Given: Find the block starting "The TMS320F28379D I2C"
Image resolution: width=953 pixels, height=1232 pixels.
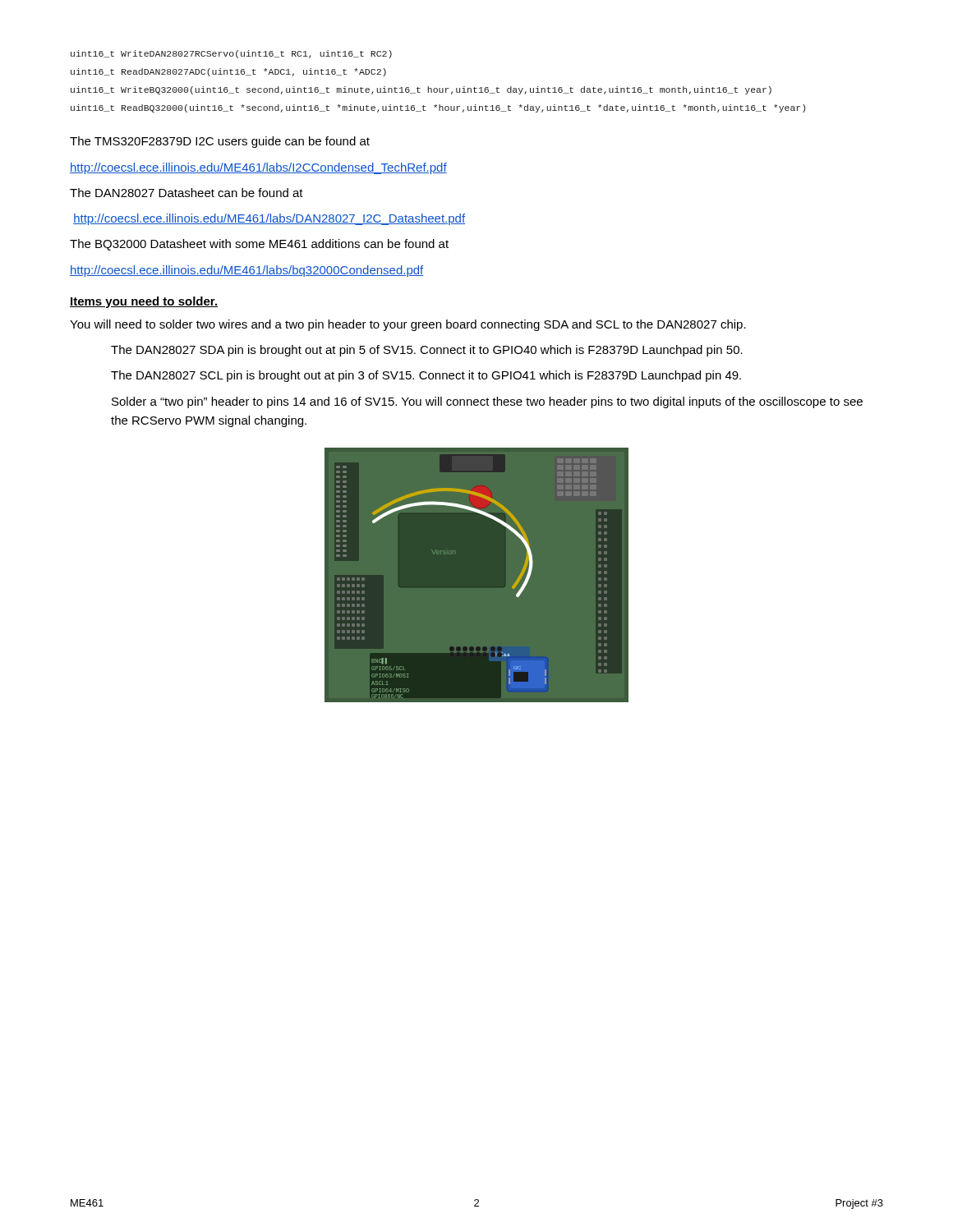Looking at the screenshot, I should point(220,141).
